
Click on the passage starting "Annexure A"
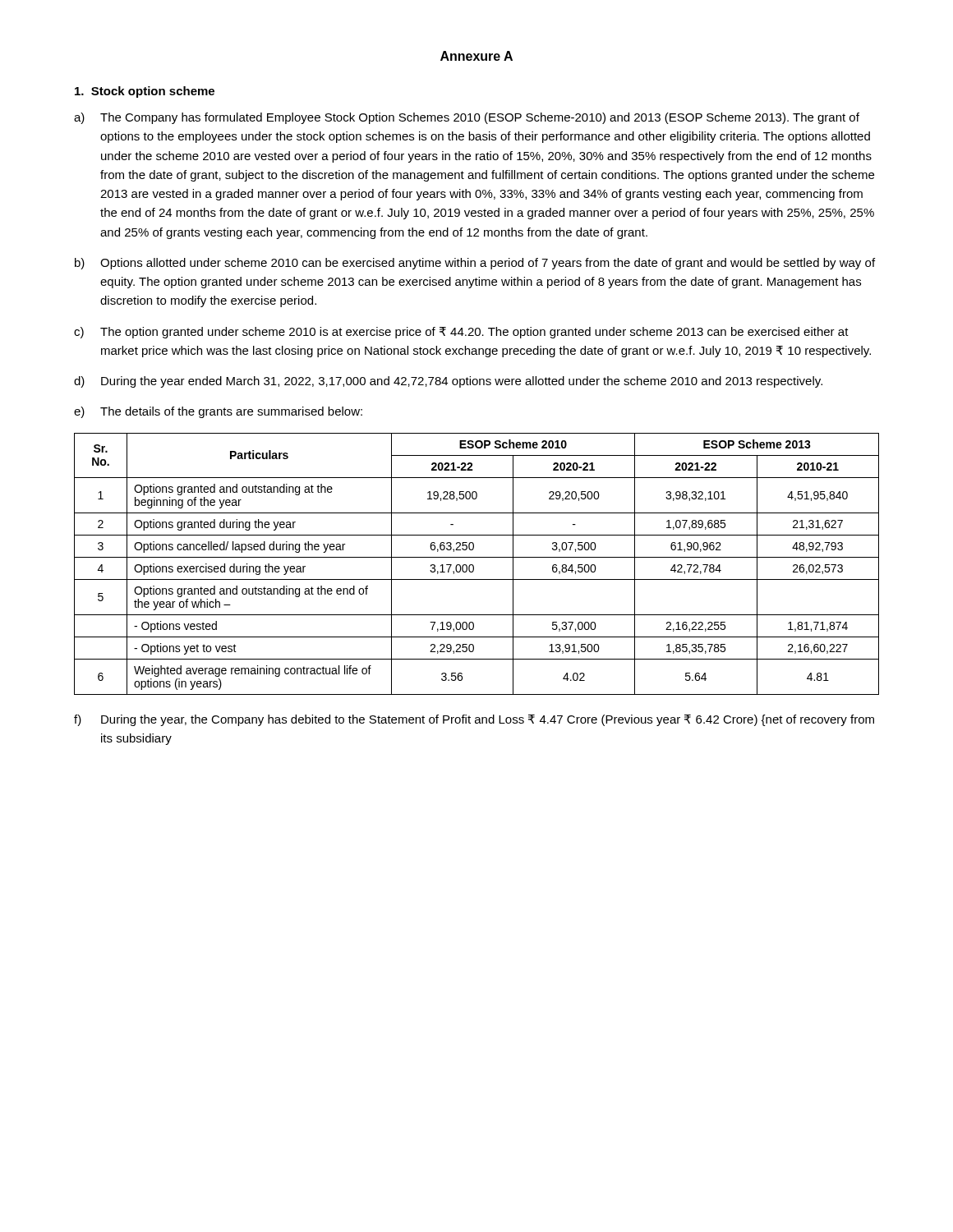(x=476, y=56)
